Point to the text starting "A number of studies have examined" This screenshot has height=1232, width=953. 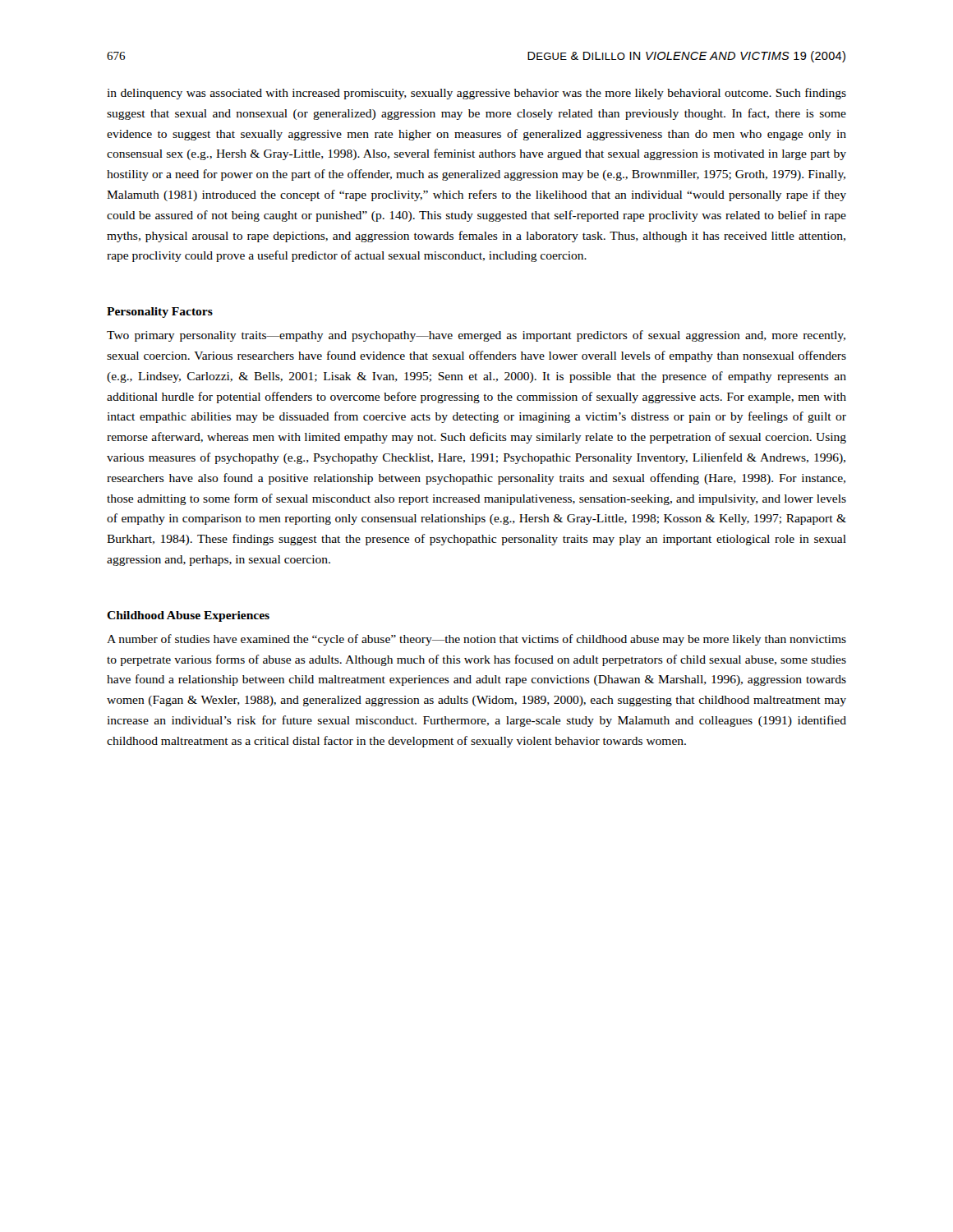click(476, 690)
